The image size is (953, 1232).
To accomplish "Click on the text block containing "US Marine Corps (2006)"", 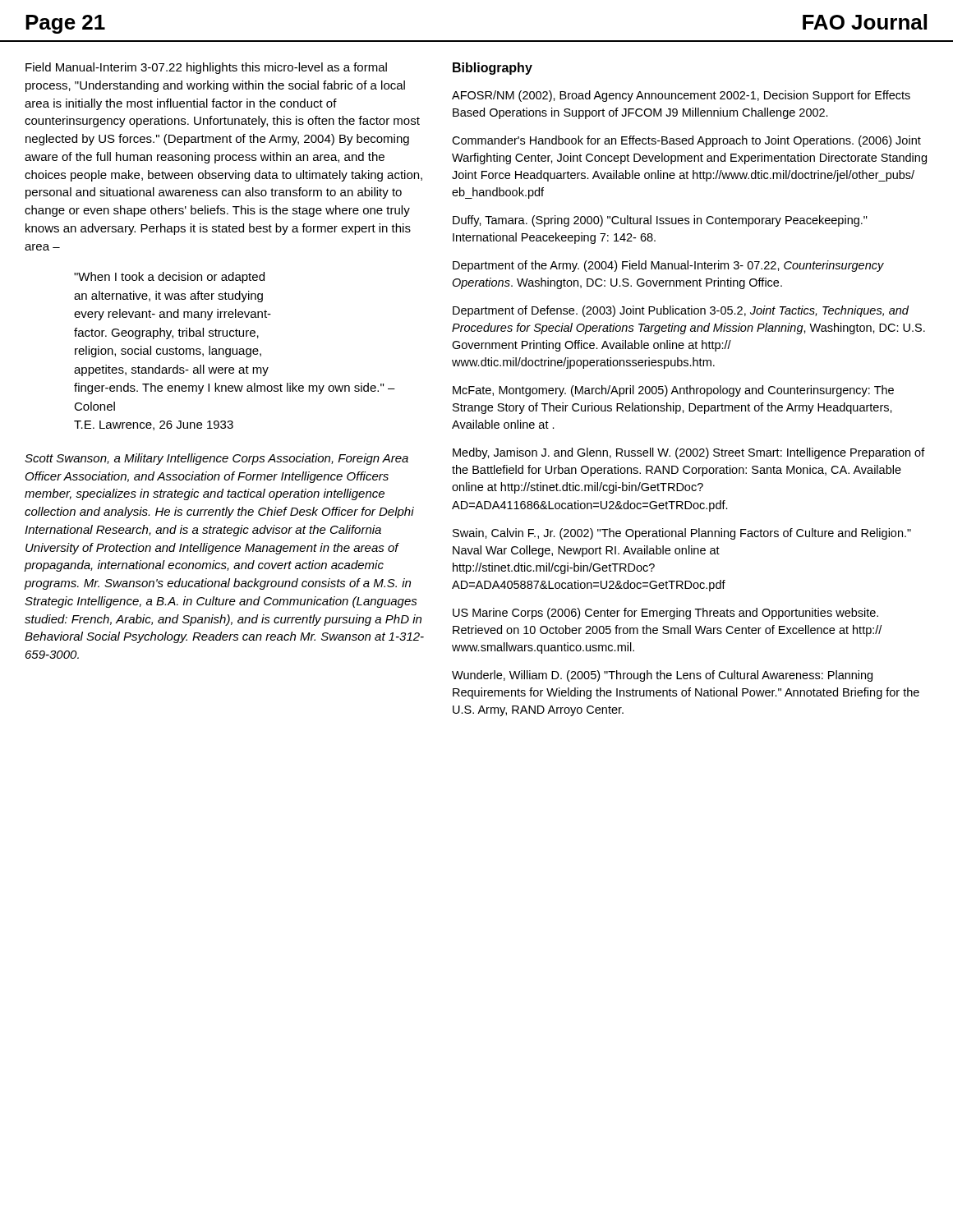I will [x=667, y=630].
